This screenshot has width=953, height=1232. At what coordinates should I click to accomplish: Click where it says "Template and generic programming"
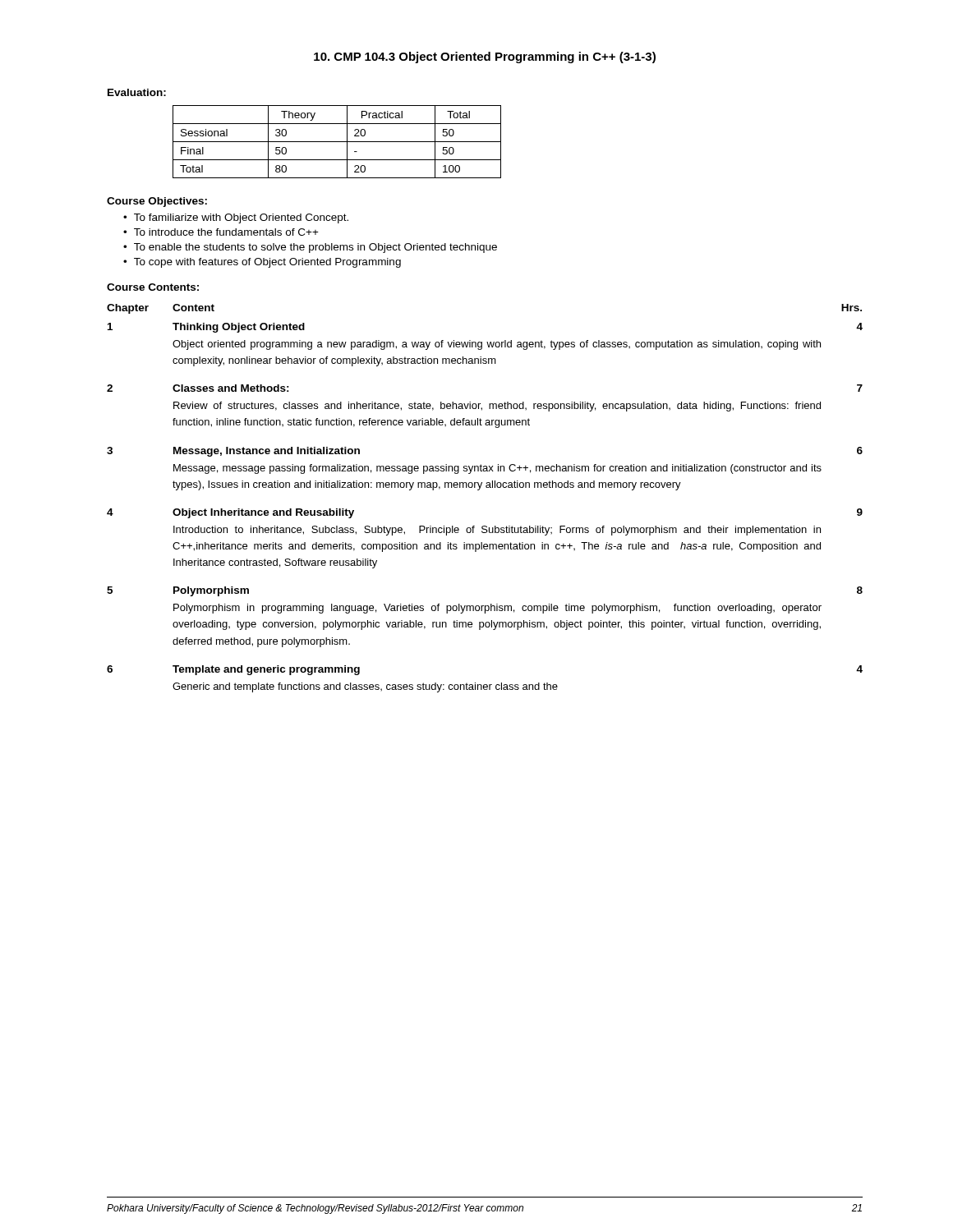[266, 669]
